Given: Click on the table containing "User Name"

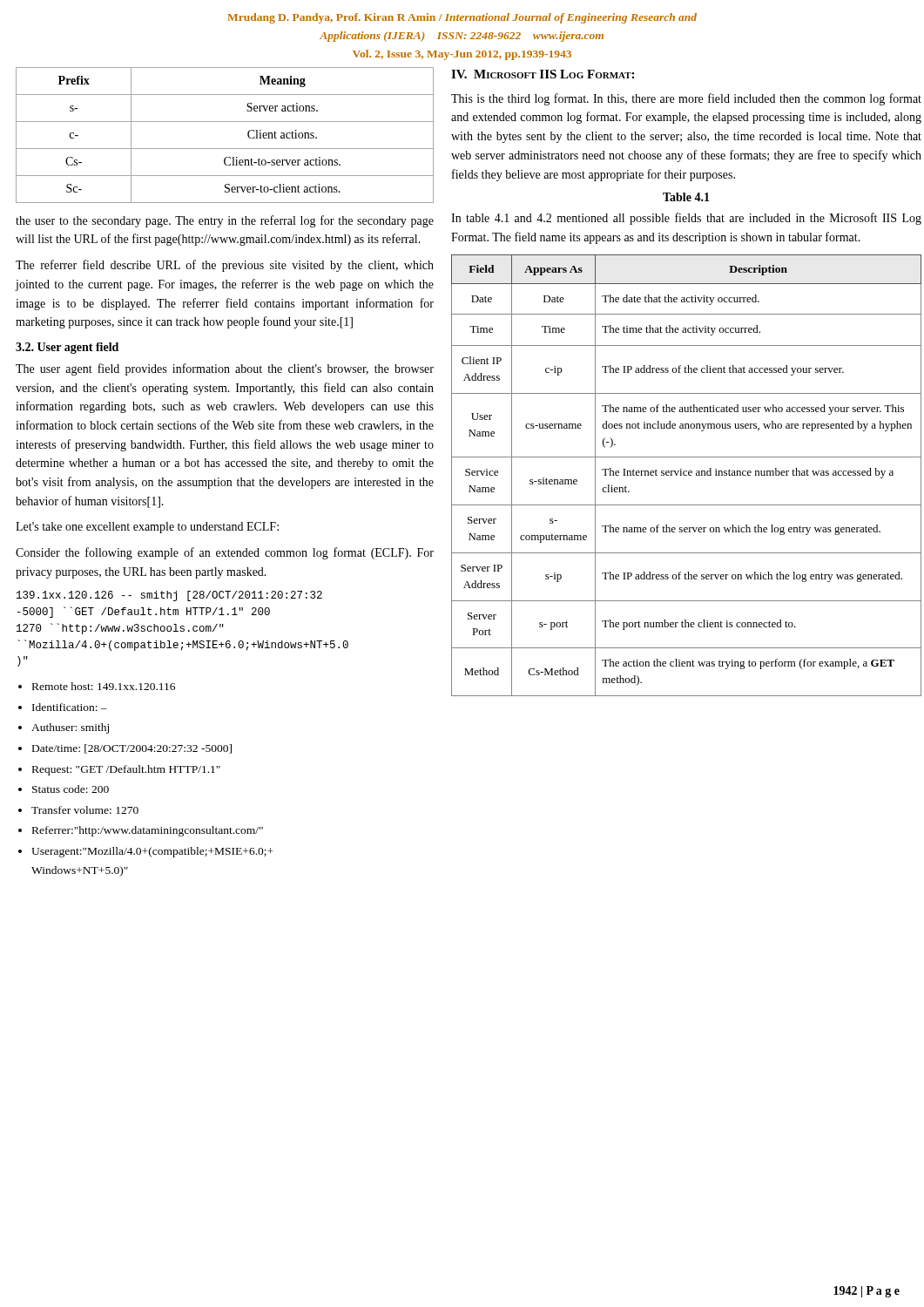Looking at the screenshot, I should point(686,475).
